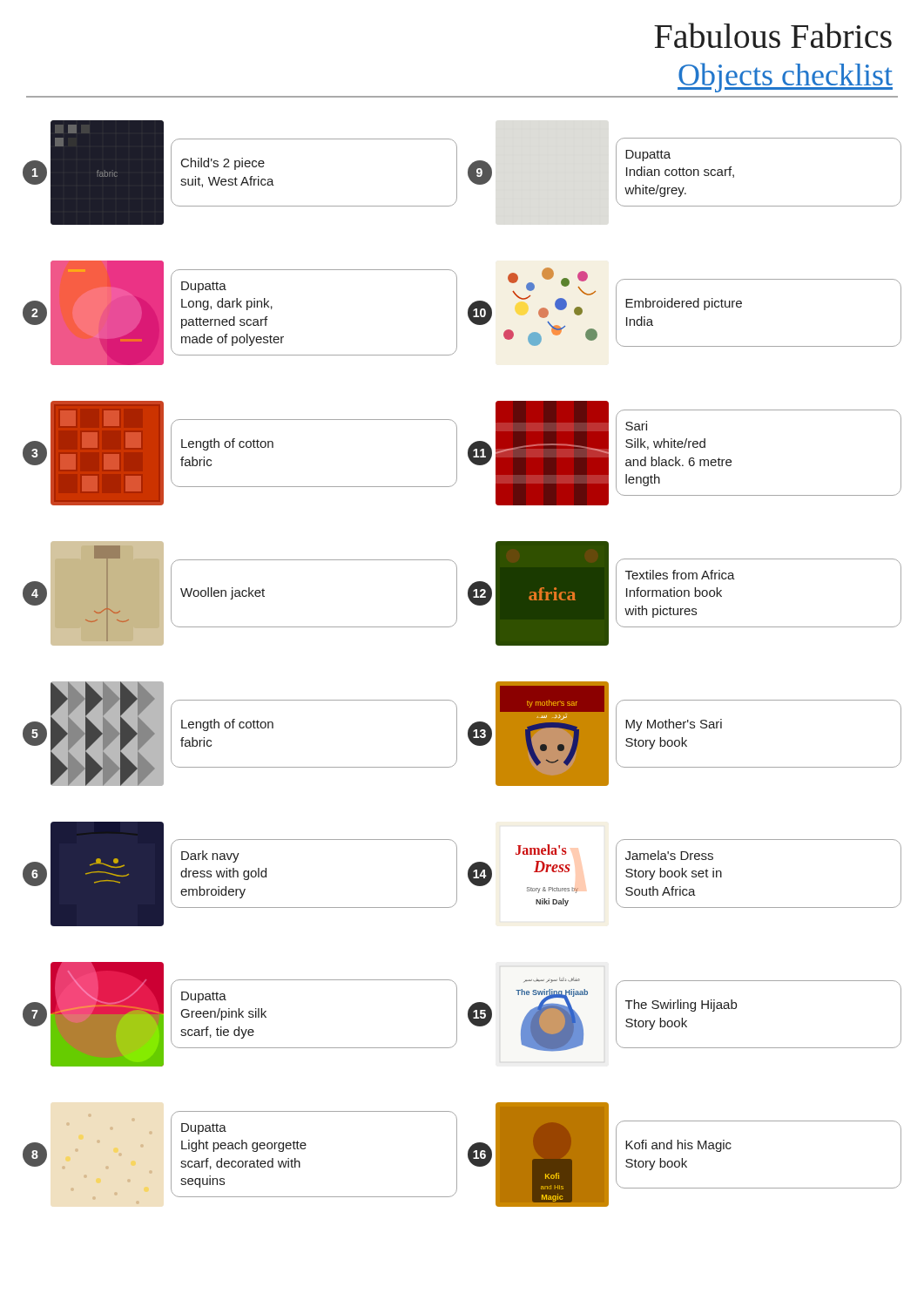Image resolution: width=924 pixels, height=1307 pixels.
Task: Locate the text block starting "DupattaGreen/pink silkscarf, tie dye"
Action: pyautogui.click(x=223, y=1013)
